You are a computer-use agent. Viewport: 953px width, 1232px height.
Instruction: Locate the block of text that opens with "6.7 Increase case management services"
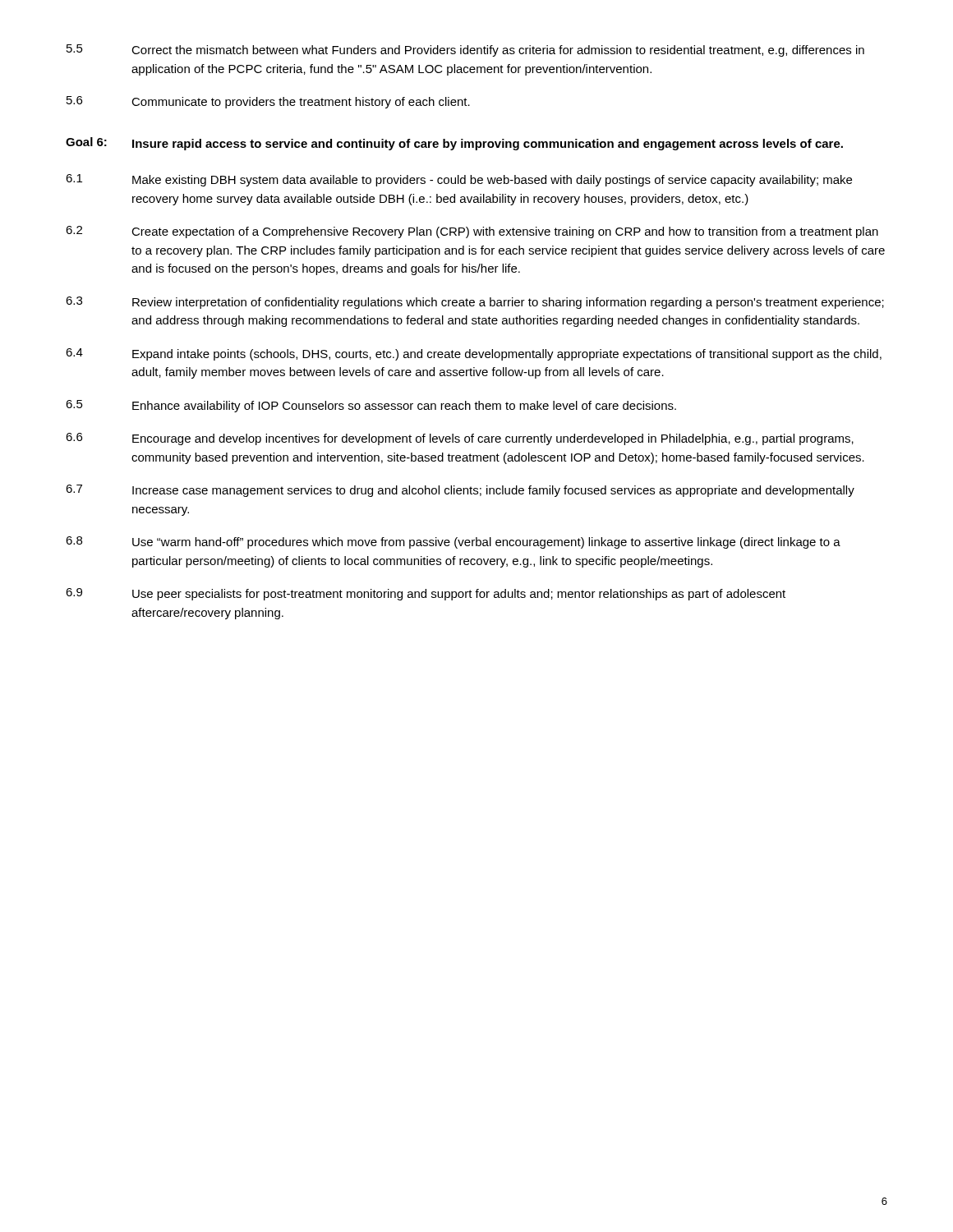[476, 500]
